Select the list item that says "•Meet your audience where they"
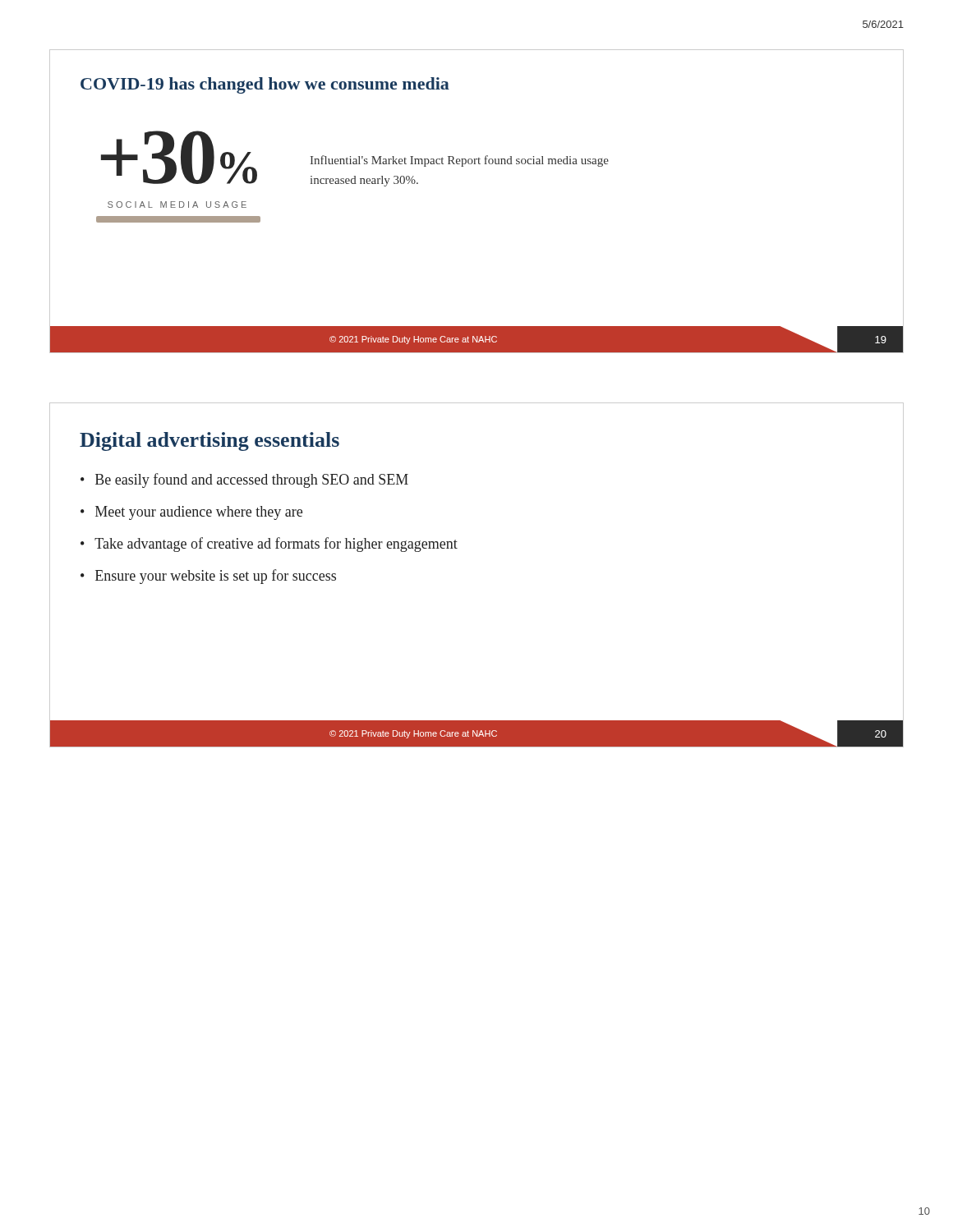Image resolution: width=953 pixels, height=1232 pixels. [x=191, y=512]
